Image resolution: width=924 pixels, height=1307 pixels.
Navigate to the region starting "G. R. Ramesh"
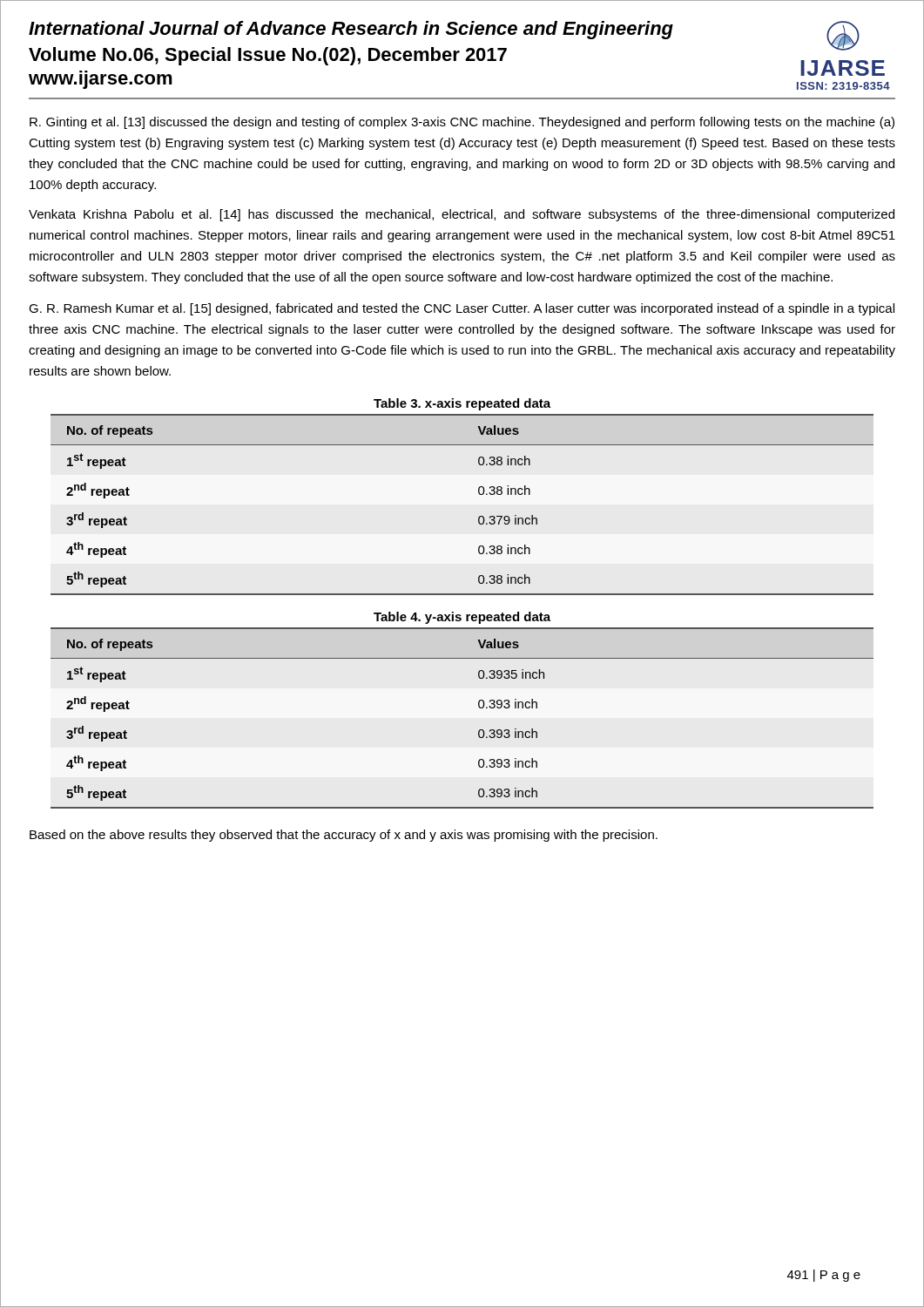click(462, 339)
